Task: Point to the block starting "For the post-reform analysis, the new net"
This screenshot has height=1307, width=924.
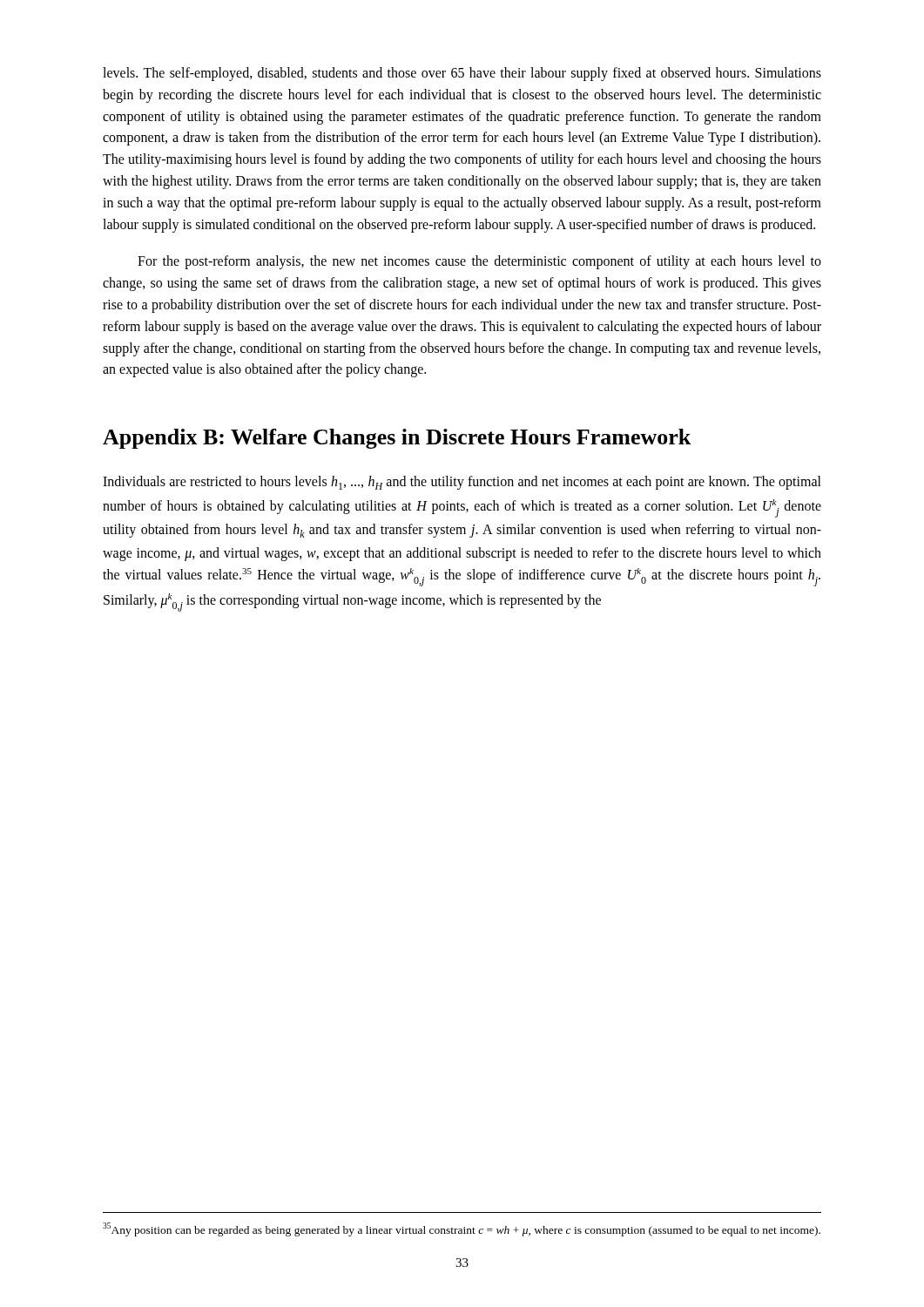Action: [x=462, y=316]
